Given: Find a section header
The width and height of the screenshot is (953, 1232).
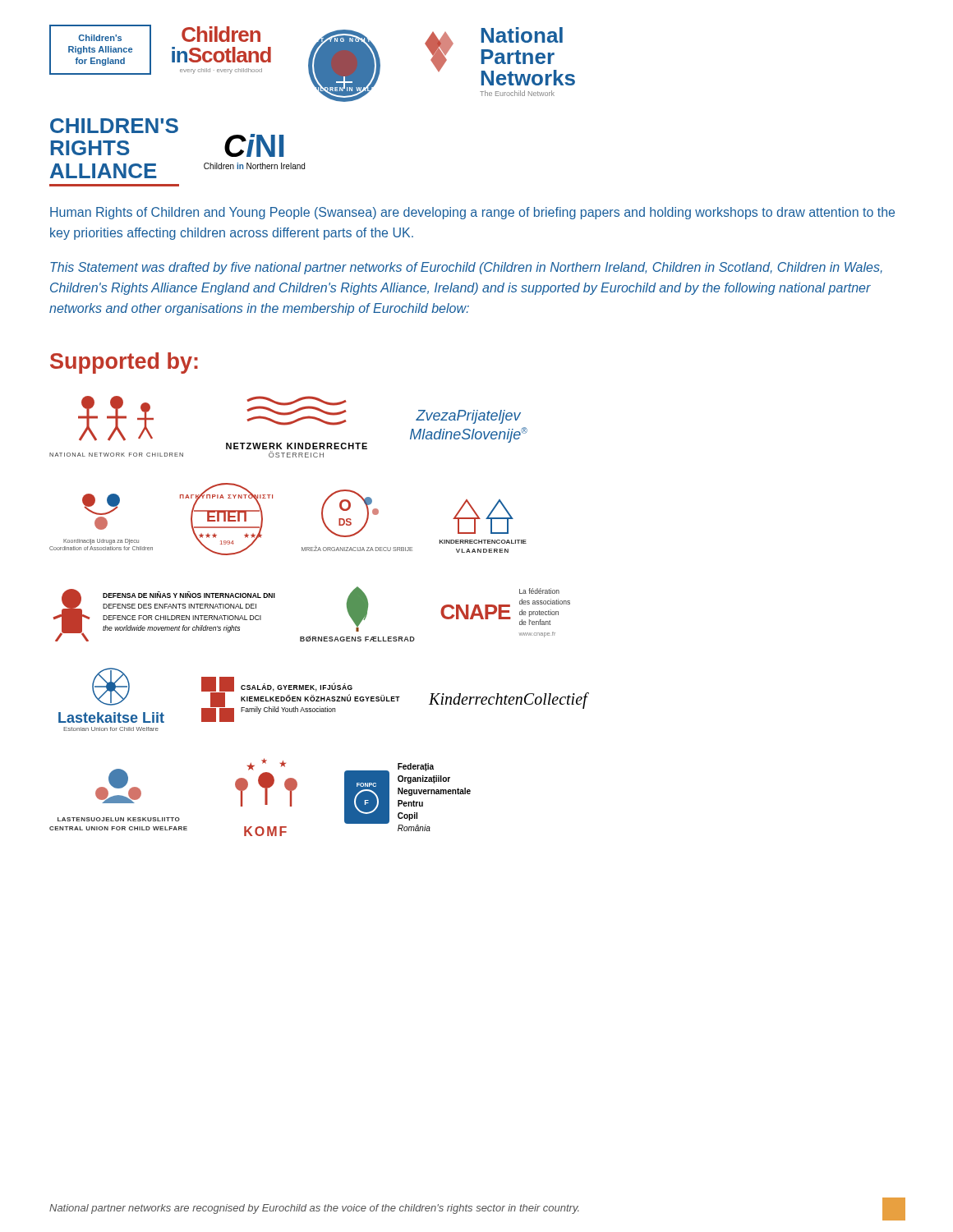Looking at the screenshot, I should coord(124,361).
